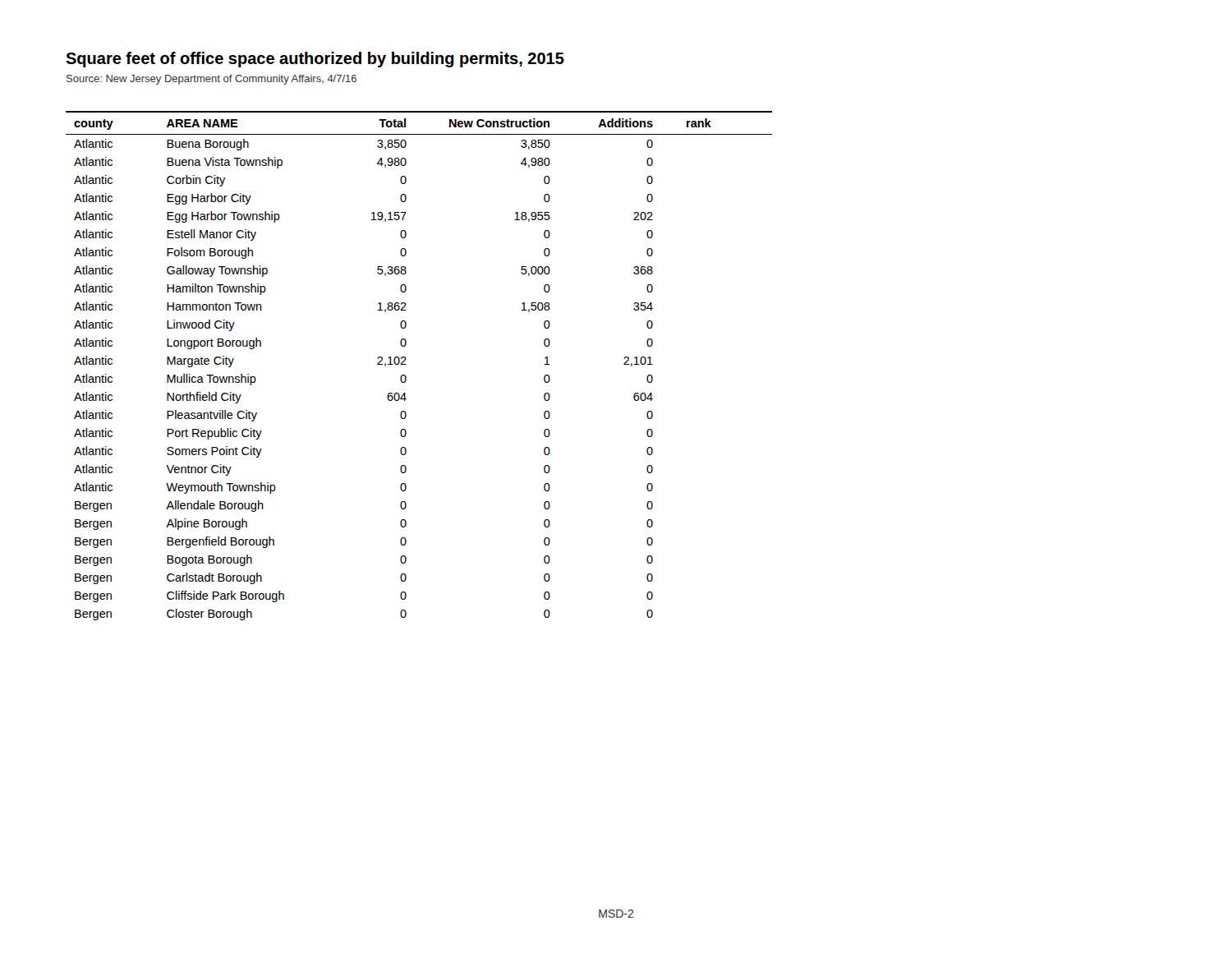Where is the passage that starts "Source: New Jersey"?
Image resolution: width=1232 pixels, height=953 pixels.
211,78
